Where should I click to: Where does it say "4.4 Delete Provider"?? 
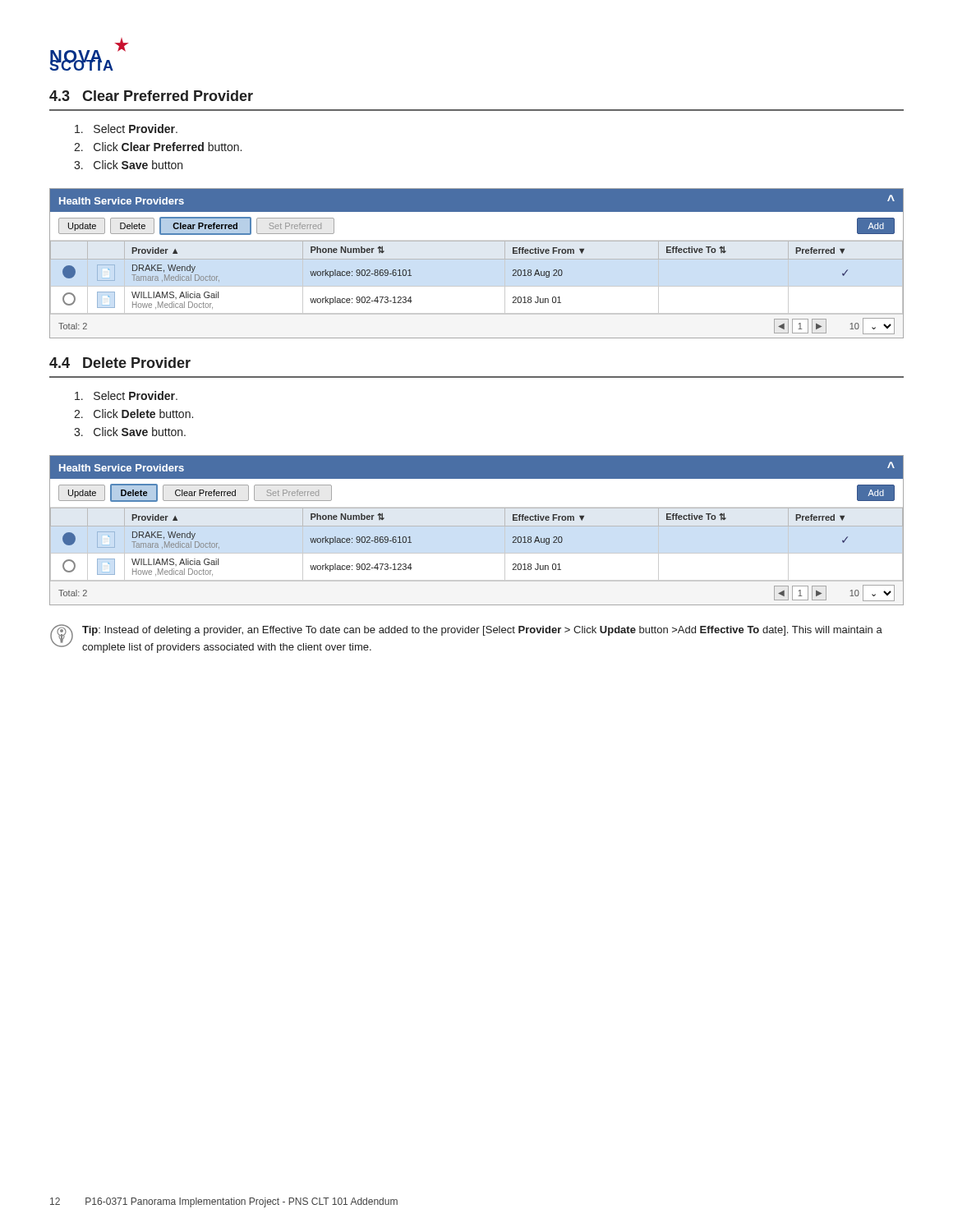coord(120,363)
